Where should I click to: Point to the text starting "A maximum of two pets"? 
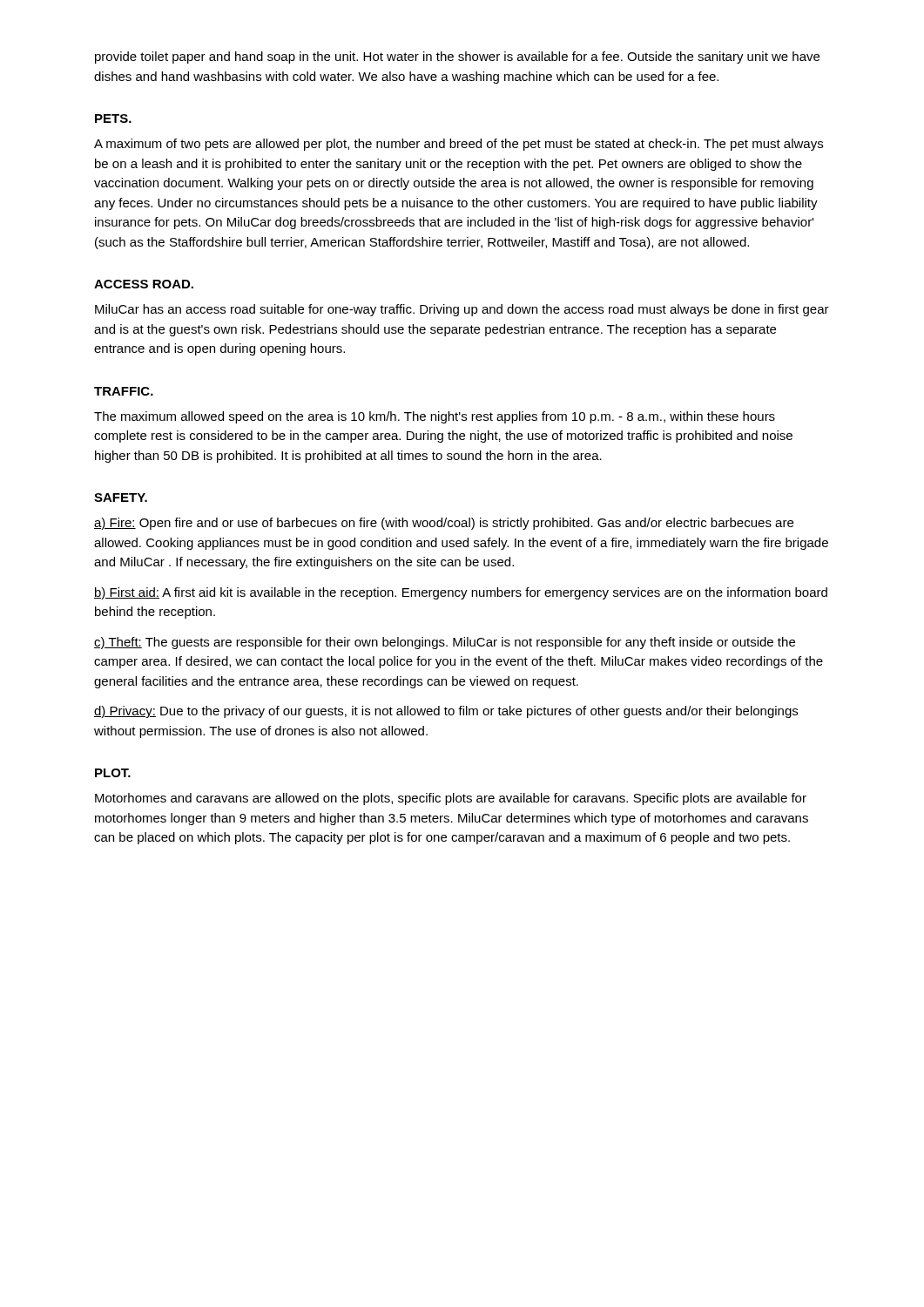point(459,192)
